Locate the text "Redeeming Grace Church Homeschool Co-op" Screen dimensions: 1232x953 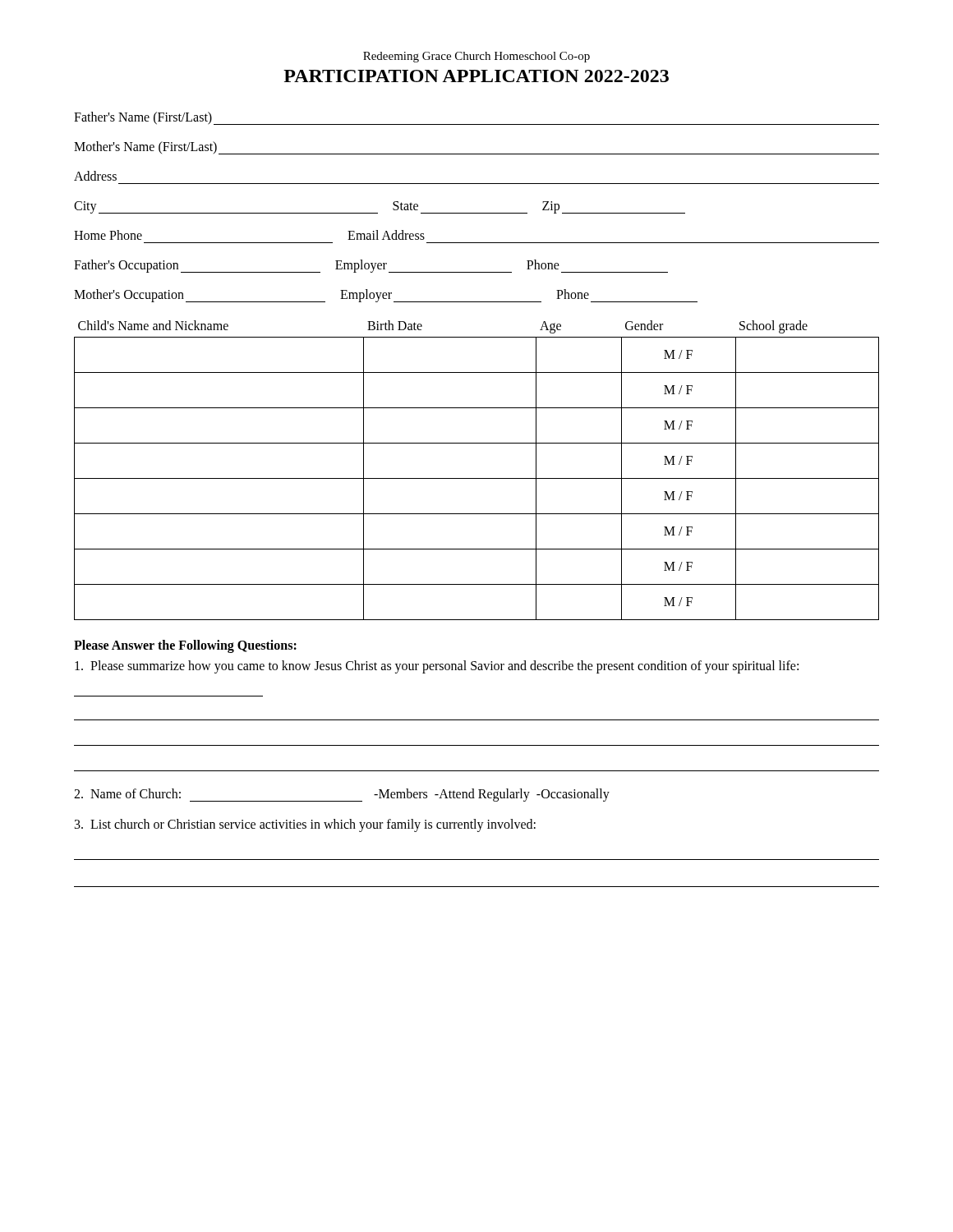[x=476, y=56]
